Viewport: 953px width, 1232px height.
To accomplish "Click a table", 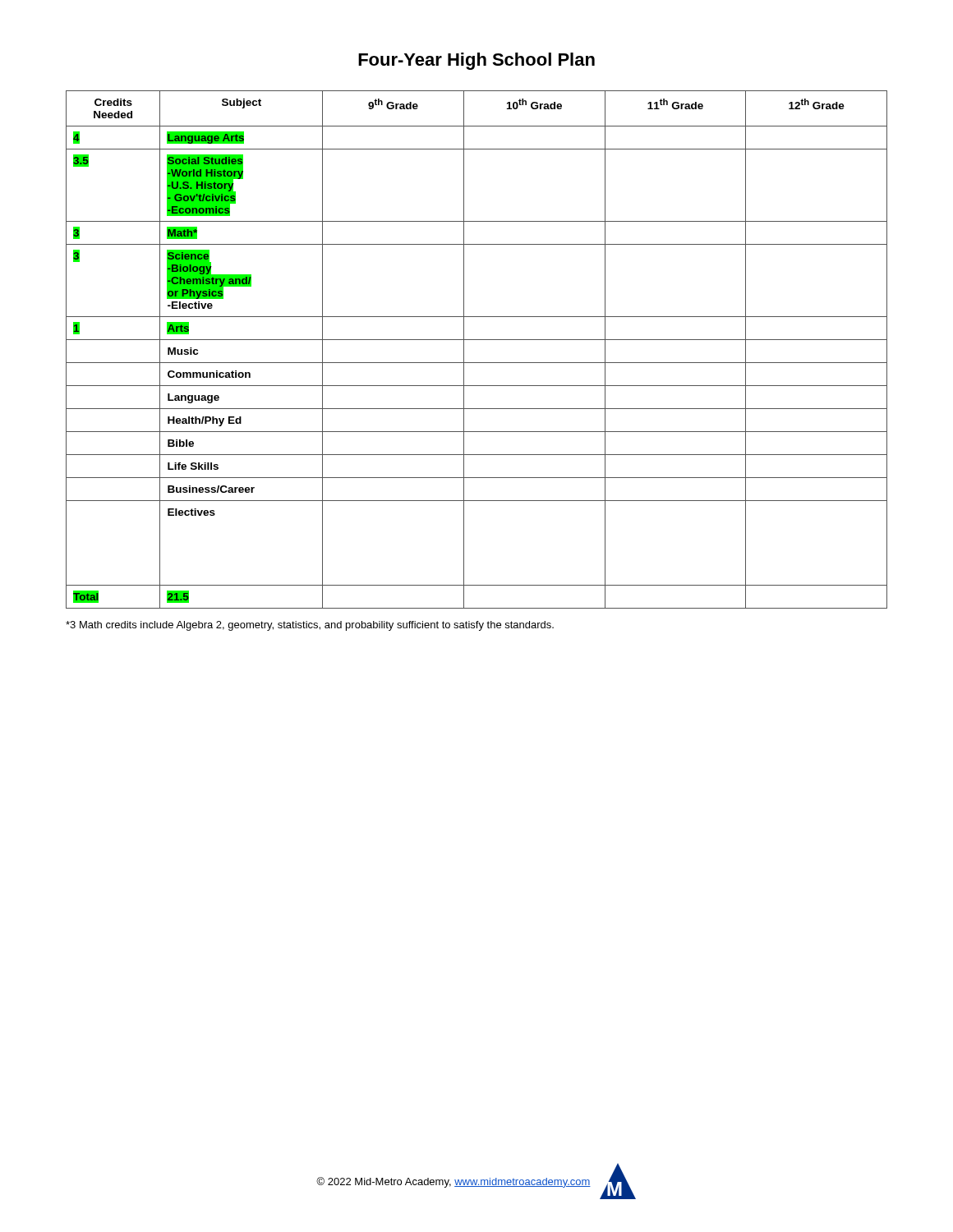I will coord(476,349).
